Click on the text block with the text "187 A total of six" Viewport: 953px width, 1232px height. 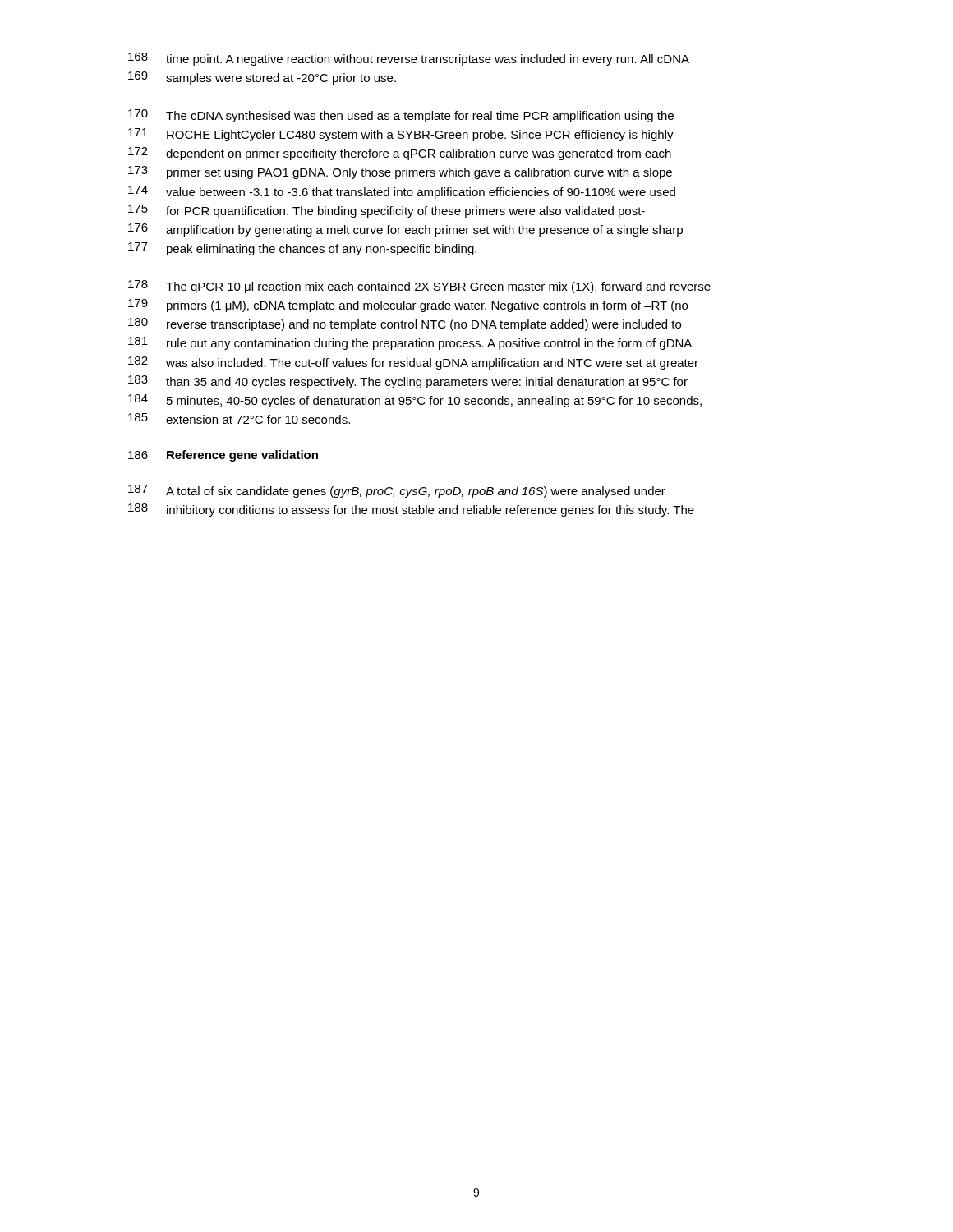tap(476, 500)
